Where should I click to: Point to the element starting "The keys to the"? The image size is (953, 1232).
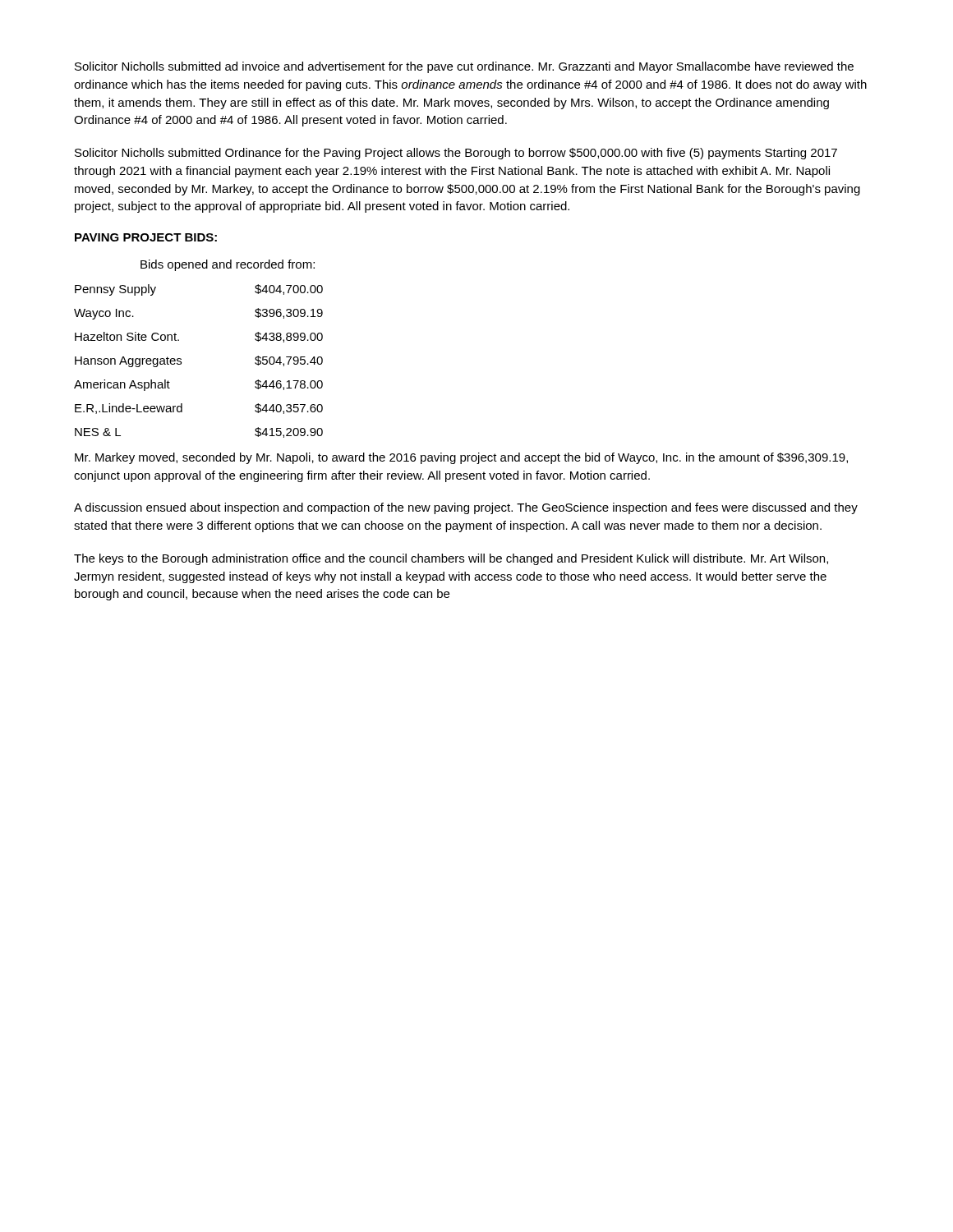coord(452,576)
